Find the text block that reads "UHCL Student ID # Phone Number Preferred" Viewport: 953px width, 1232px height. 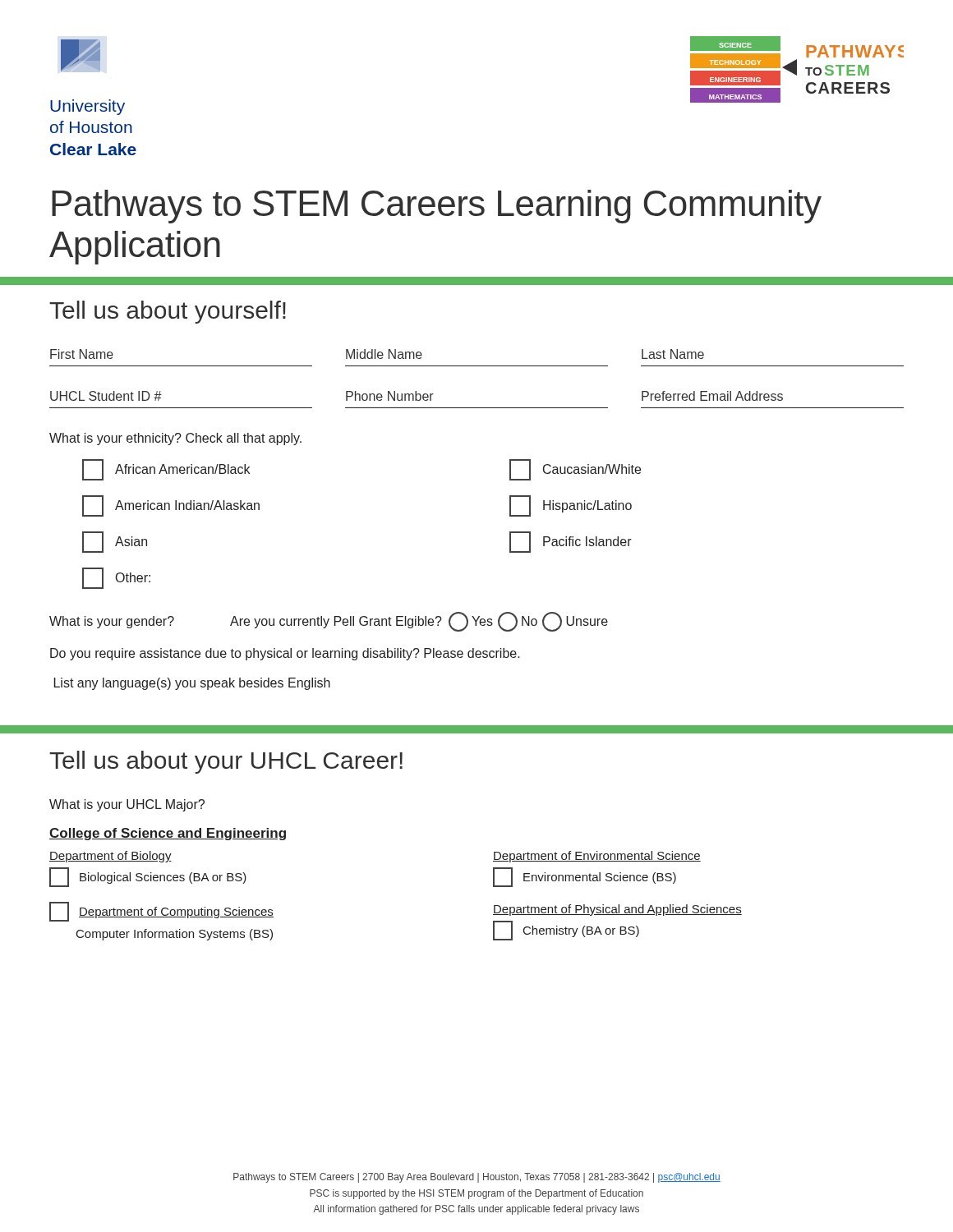(x=476, y=399)
